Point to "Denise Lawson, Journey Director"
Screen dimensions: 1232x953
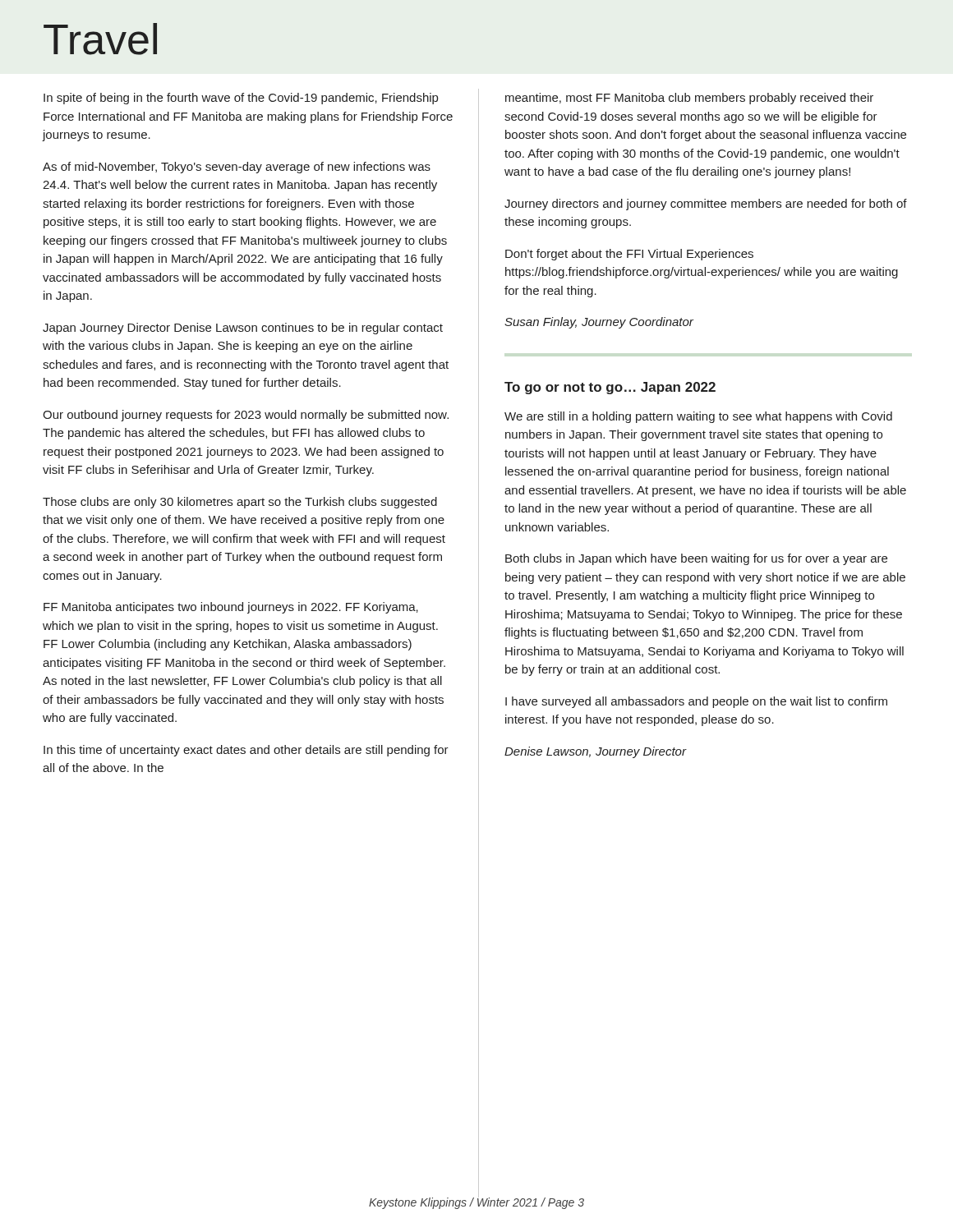pyautogui.click(x=595, y=751)
